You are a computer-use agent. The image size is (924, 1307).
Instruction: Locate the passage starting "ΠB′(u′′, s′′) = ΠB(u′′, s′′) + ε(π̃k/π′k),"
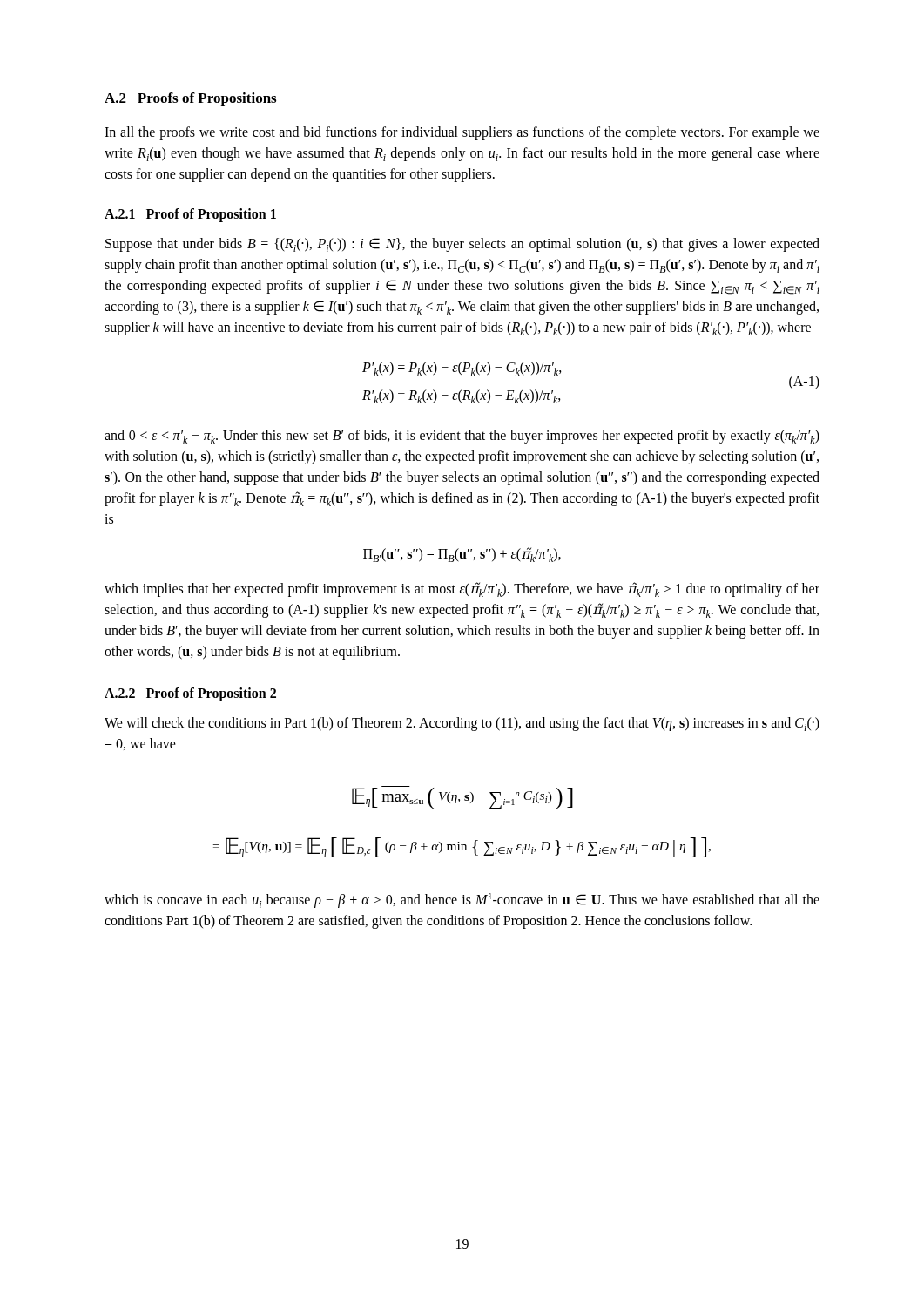pos(462,555)
